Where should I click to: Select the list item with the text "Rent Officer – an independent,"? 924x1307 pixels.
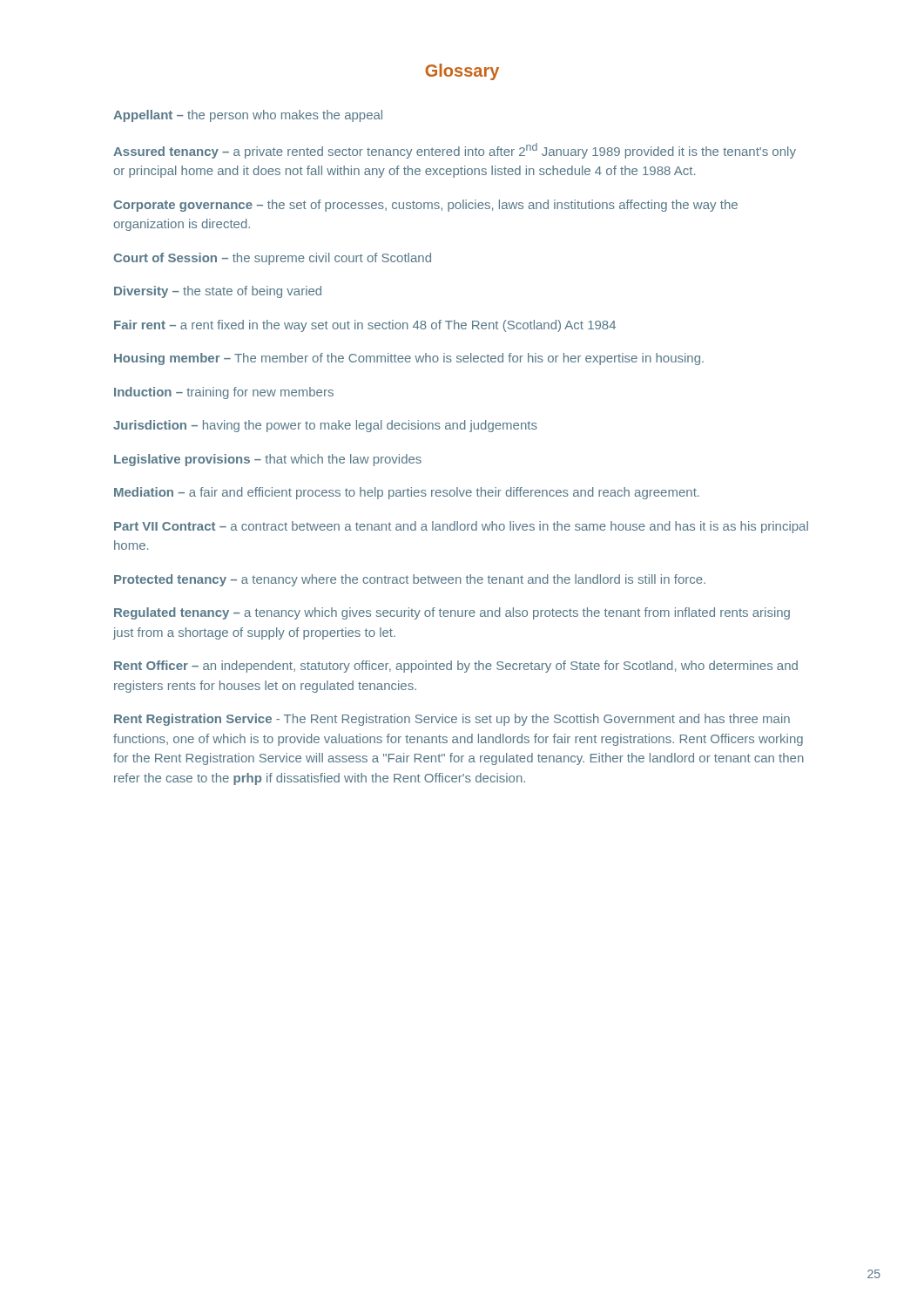click(456, 675)
